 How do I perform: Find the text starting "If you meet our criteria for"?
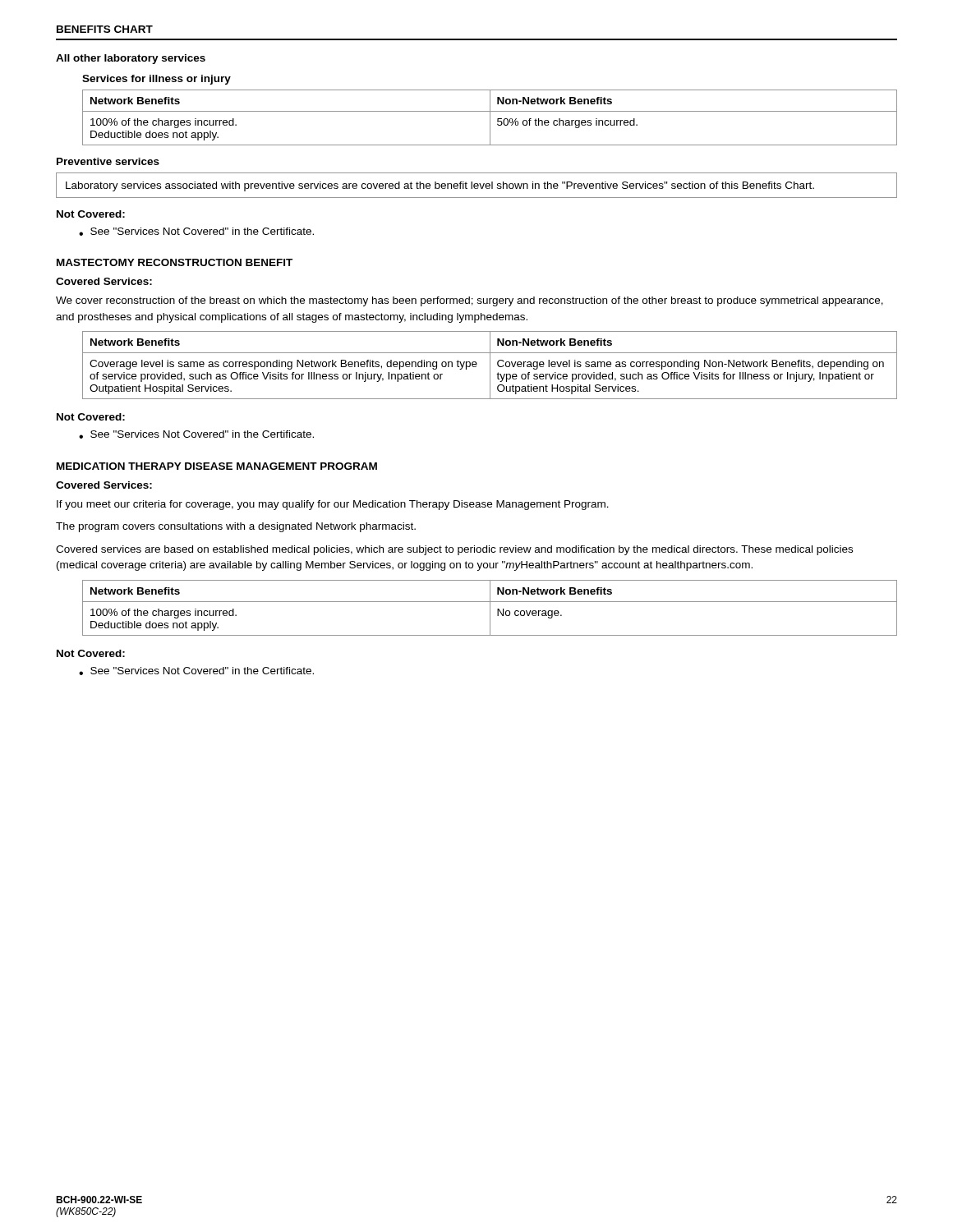coord(333,504)
